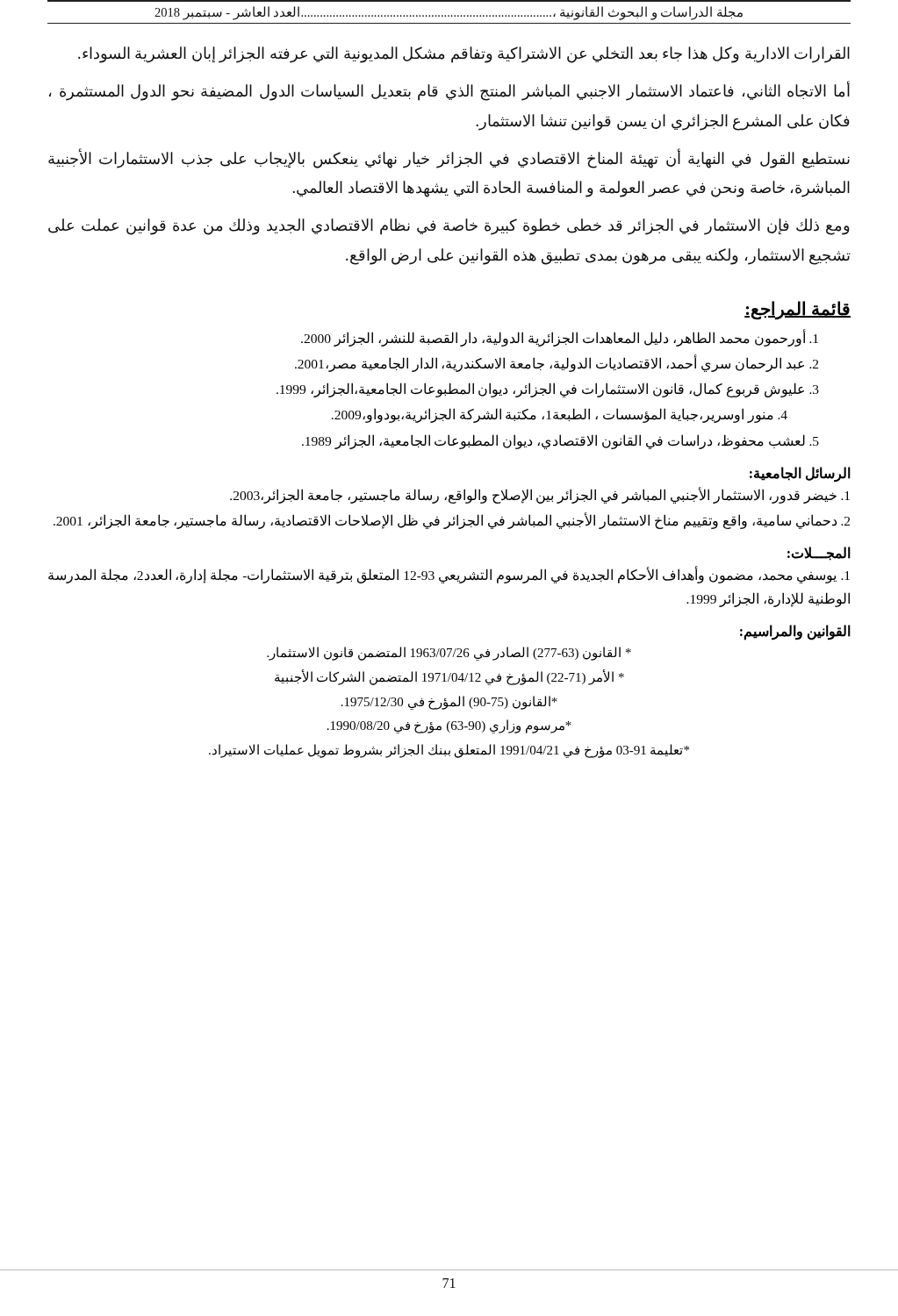898x1316 pixels.
Task: Locate the text block containing "ومع ذلك فإن الاستثمار في الجزائر قد خطى"
Action: 449,240
